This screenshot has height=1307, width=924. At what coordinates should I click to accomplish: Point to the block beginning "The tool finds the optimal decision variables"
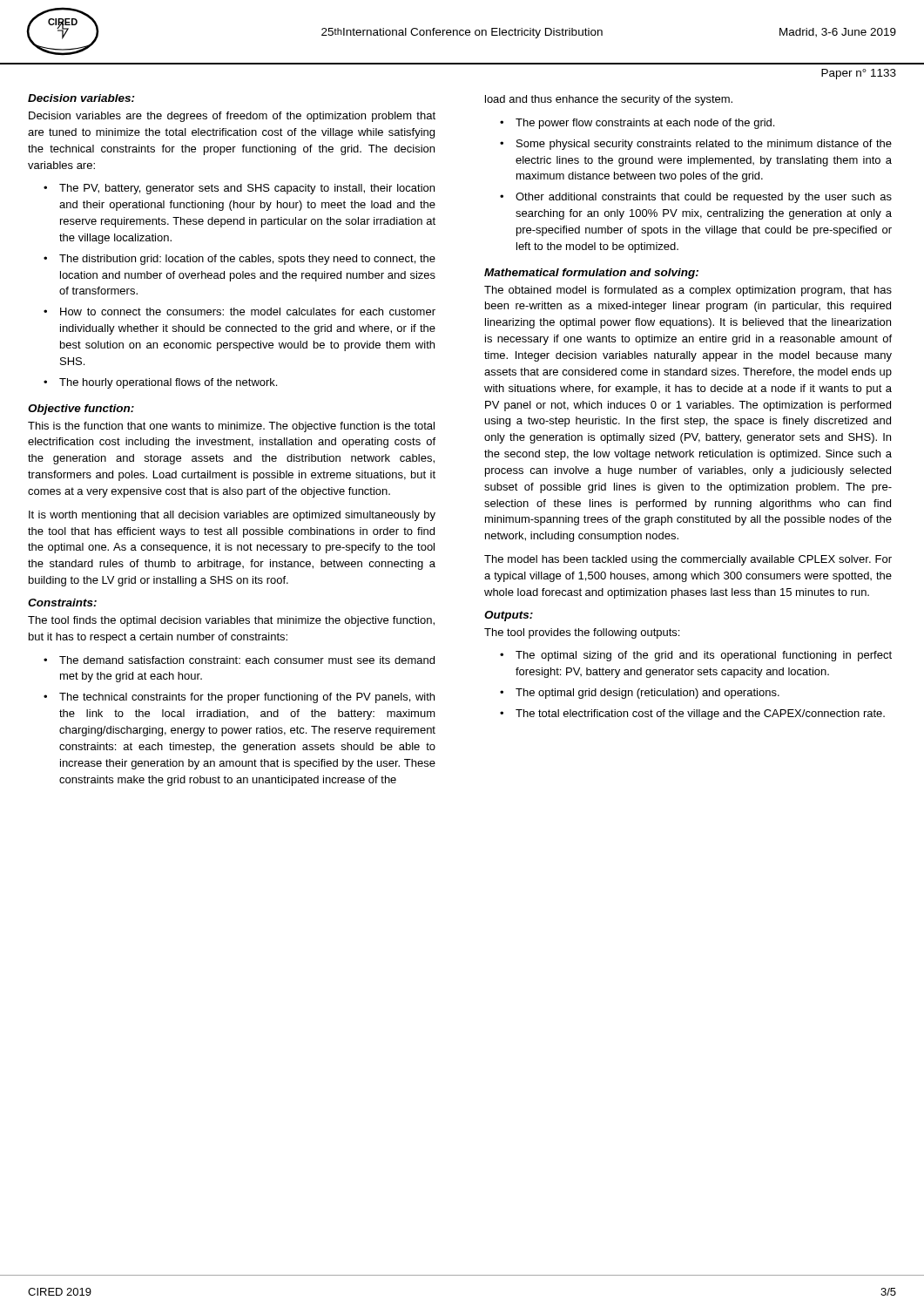pos(232,628)
